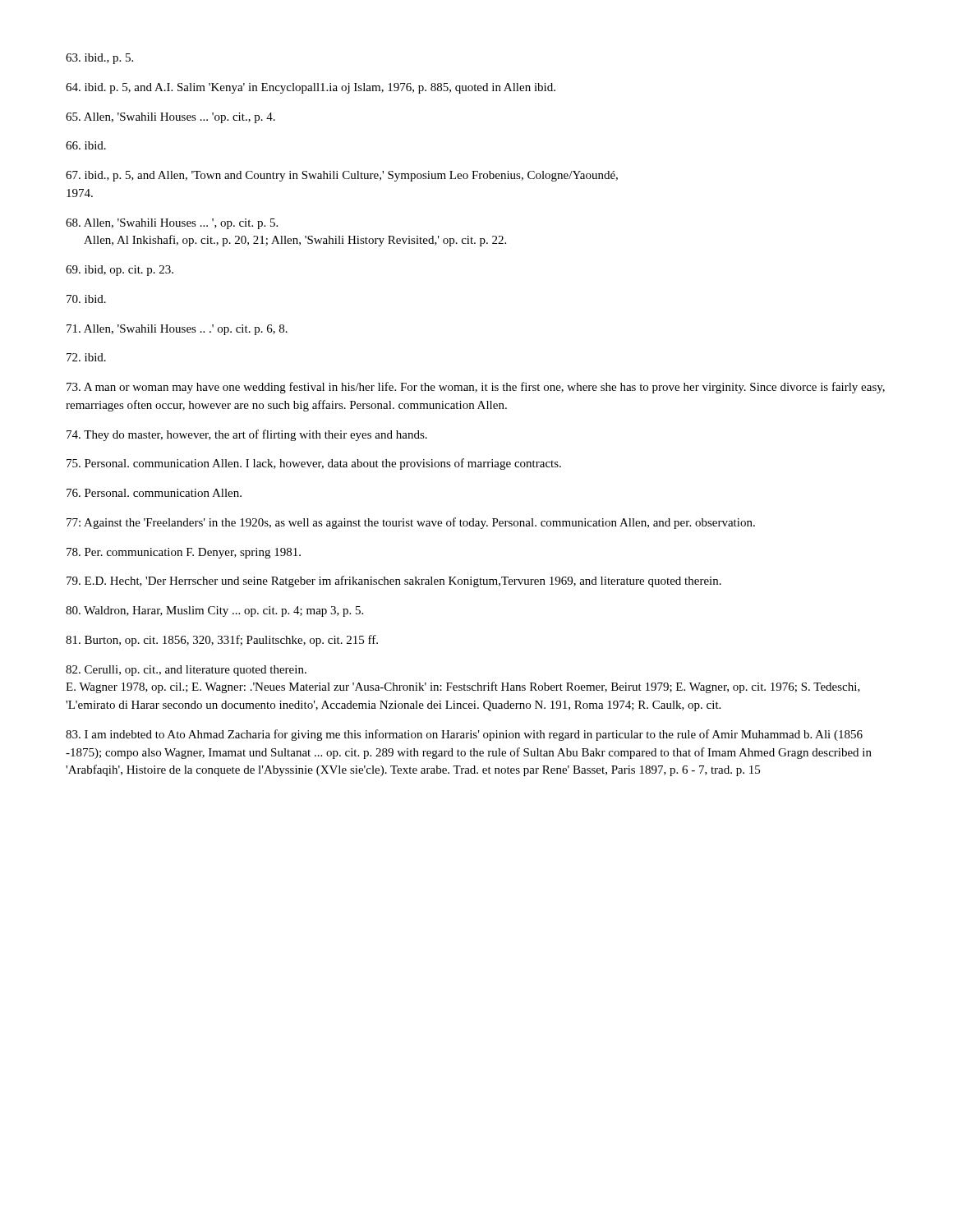Screen dimensions: 1232x953
Task: Find the block on this page that starts "ibid, op. cit."
Action: pos(120,269)
